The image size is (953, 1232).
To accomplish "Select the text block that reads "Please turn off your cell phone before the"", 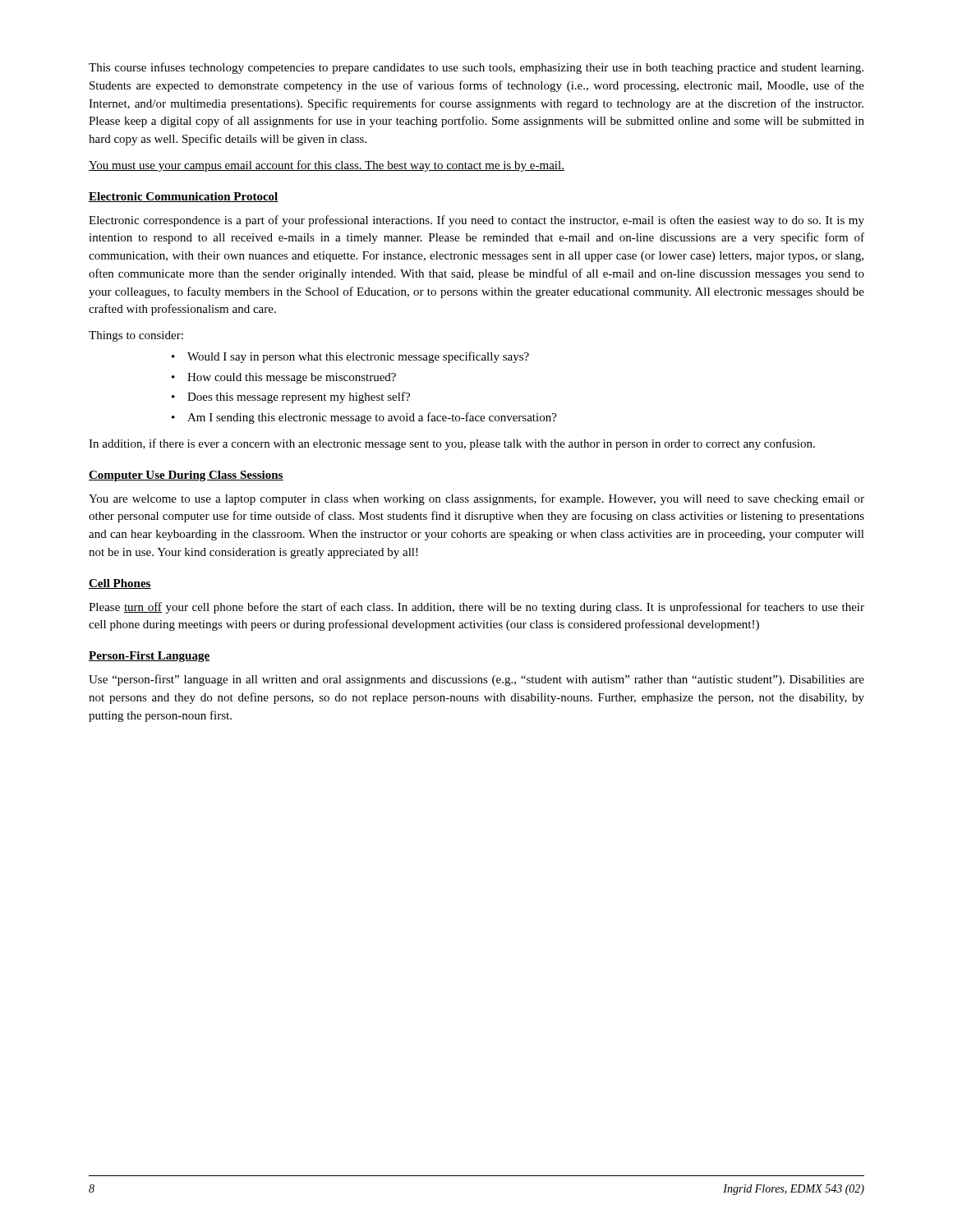I will [476, 616].
